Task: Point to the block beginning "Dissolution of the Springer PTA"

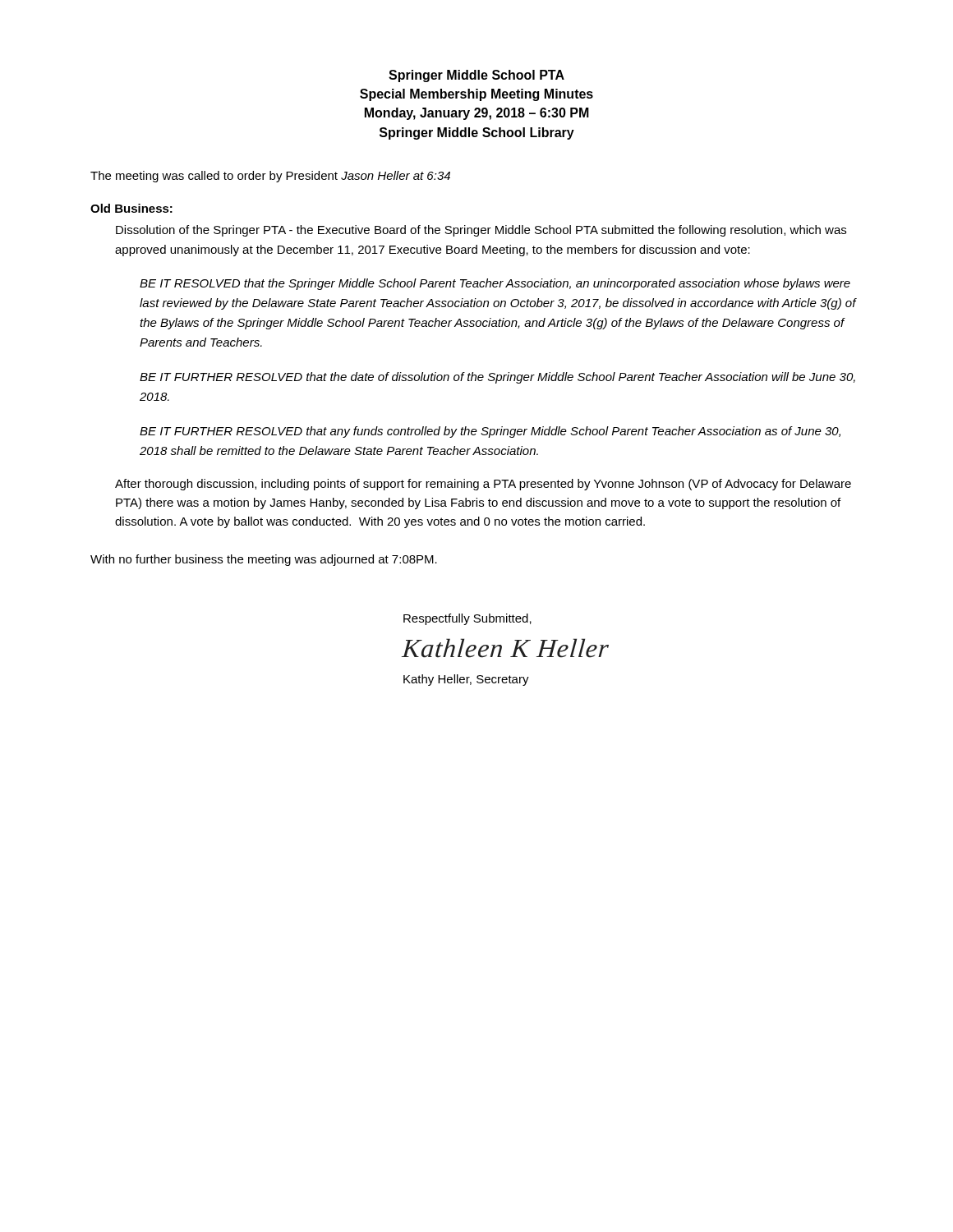Action: 481,239
